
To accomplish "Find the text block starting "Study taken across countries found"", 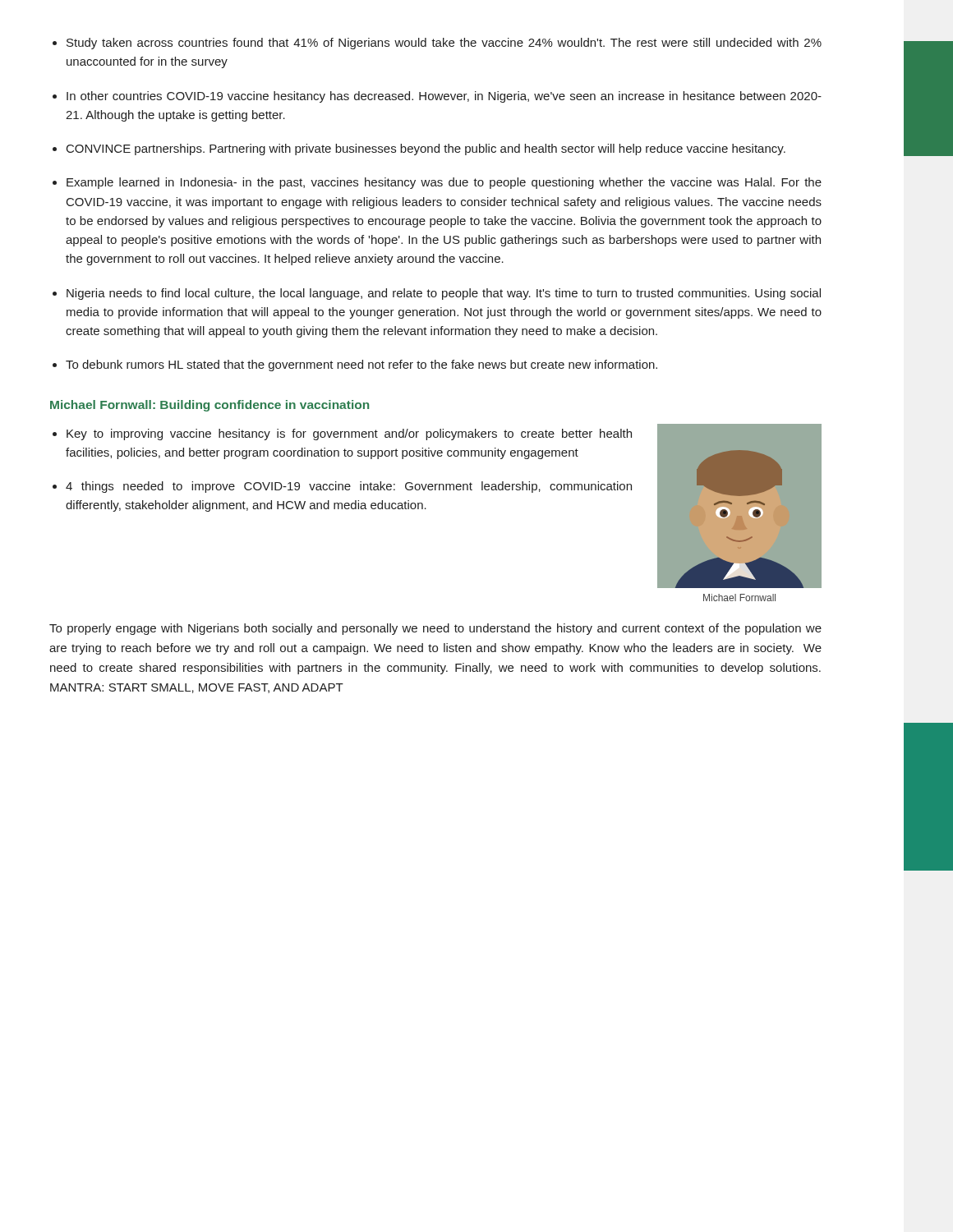I will 444,52.
